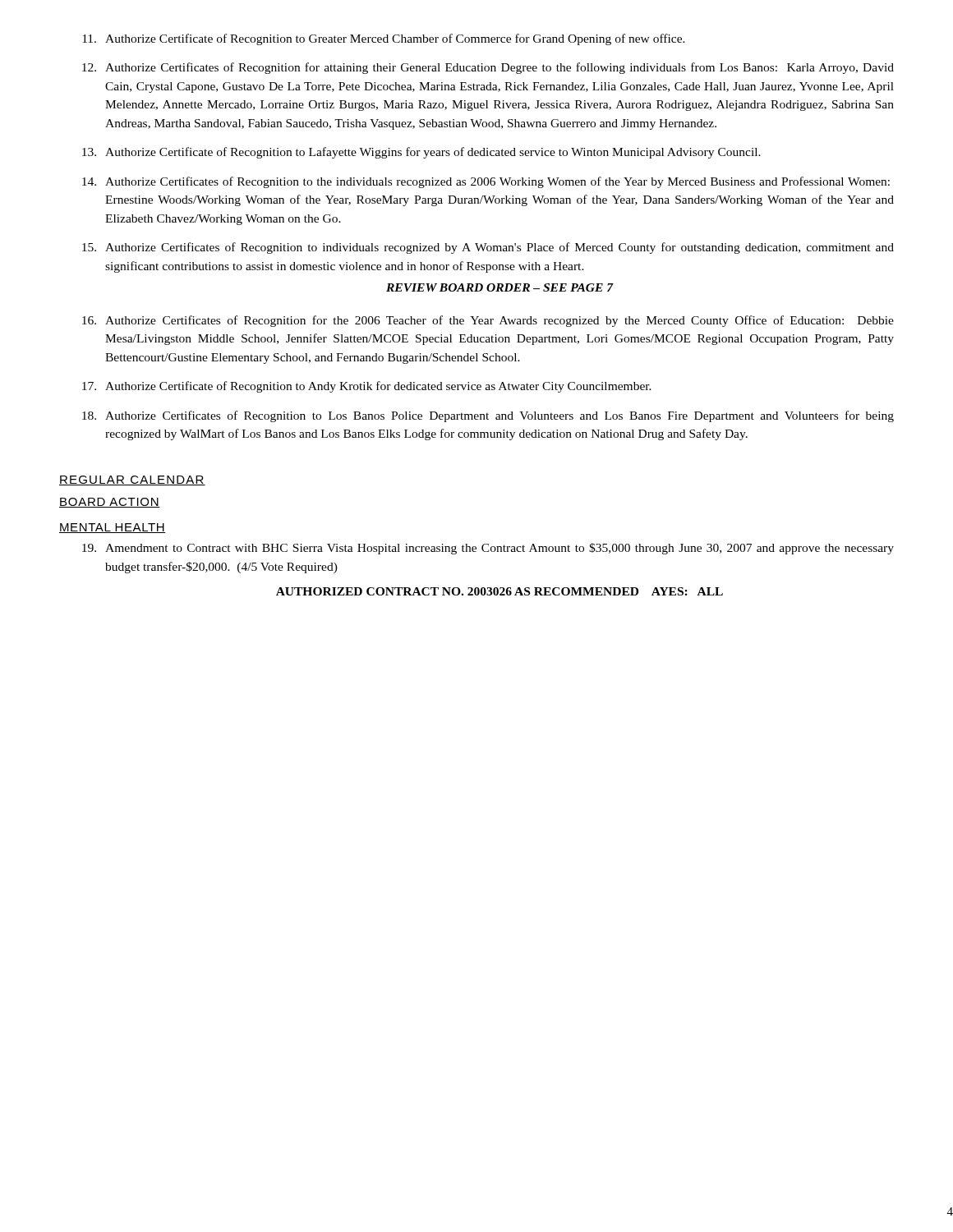Locate the text block starting "REGULAR CALENDAR"

coord(132,480)
